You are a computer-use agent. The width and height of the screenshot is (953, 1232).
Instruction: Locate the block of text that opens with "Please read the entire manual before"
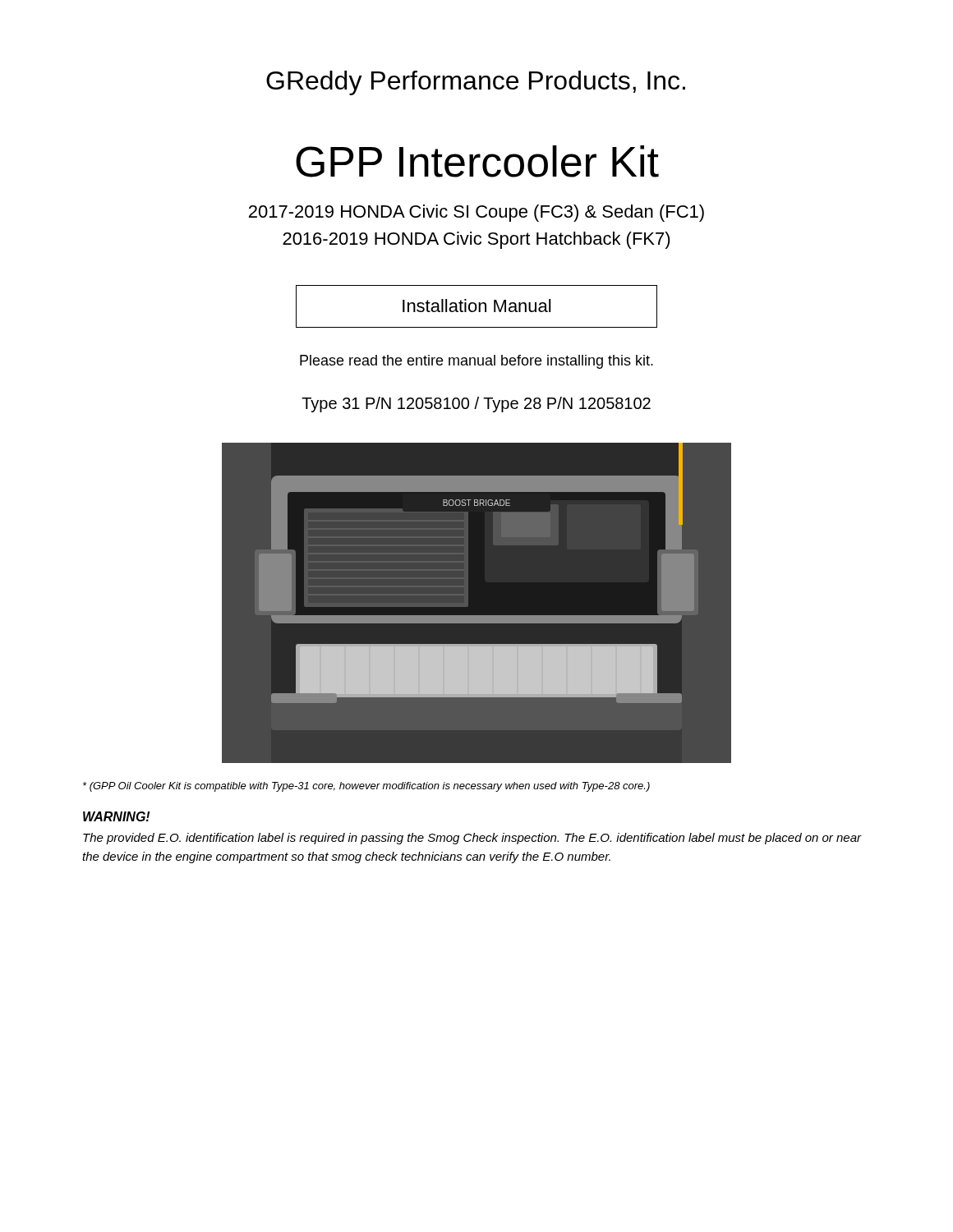tap(476, 361)
